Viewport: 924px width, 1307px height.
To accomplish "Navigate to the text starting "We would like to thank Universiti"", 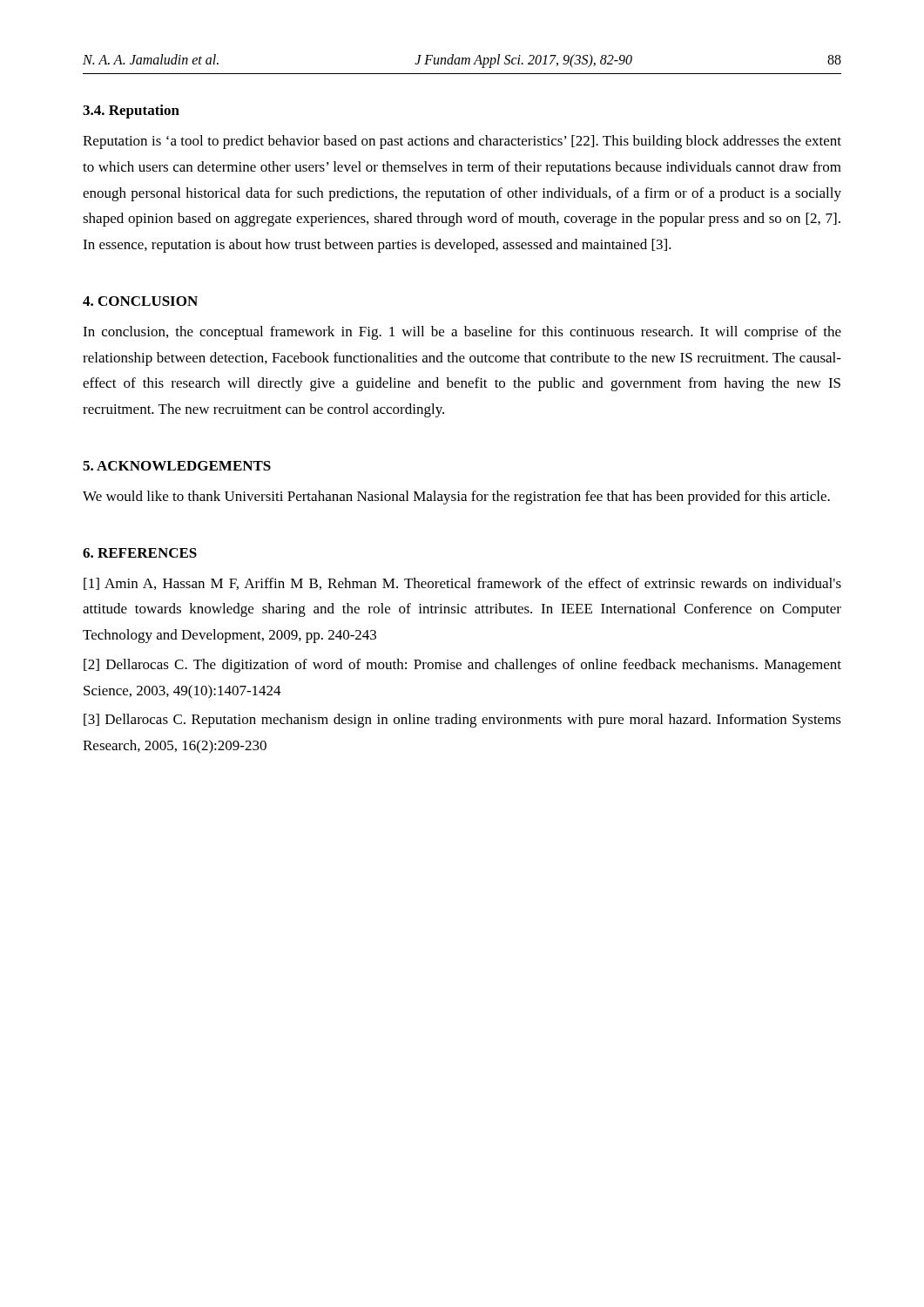I will [x=457, y=496].
